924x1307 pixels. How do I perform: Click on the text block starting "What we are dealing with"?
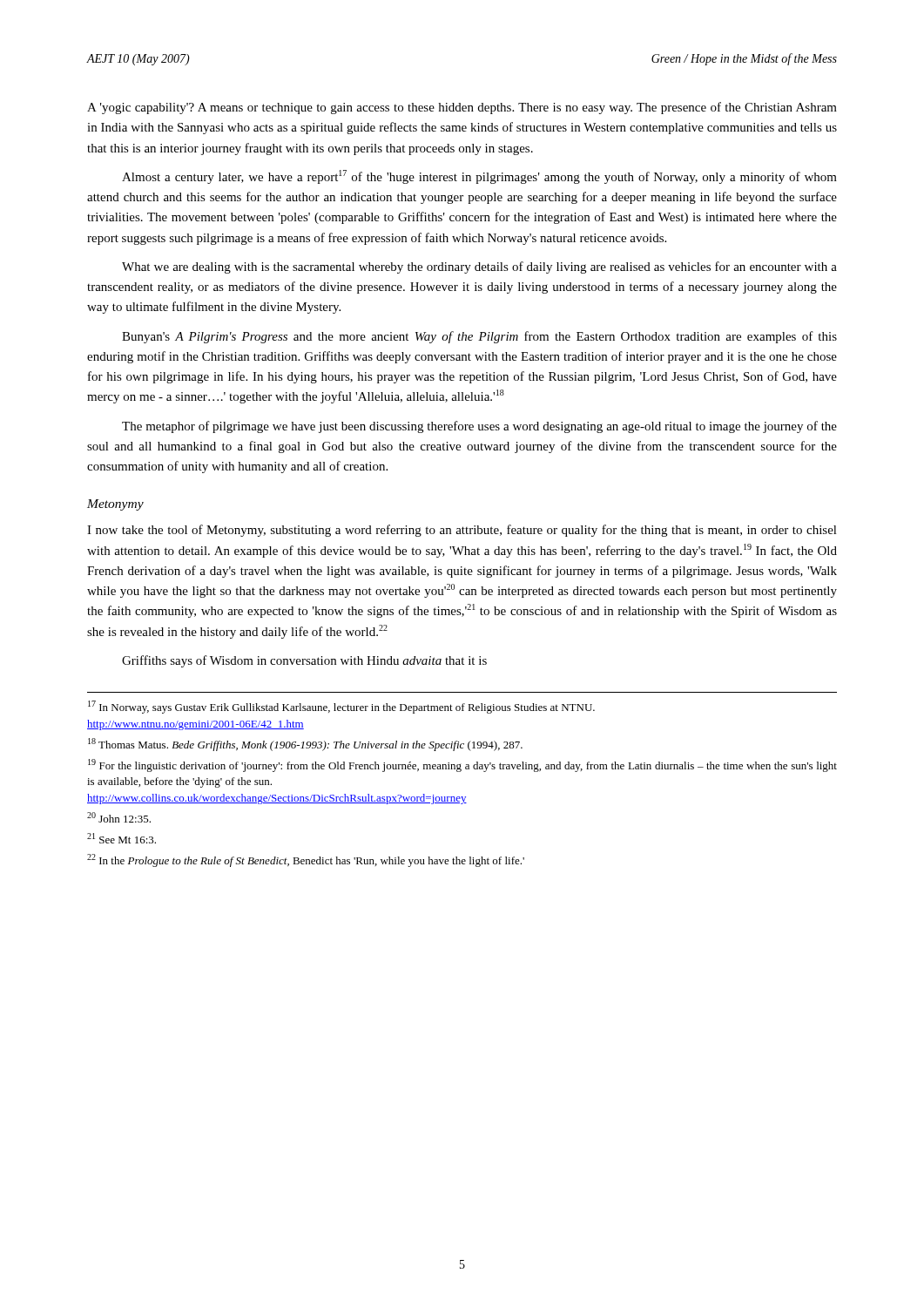pos(462,287)
